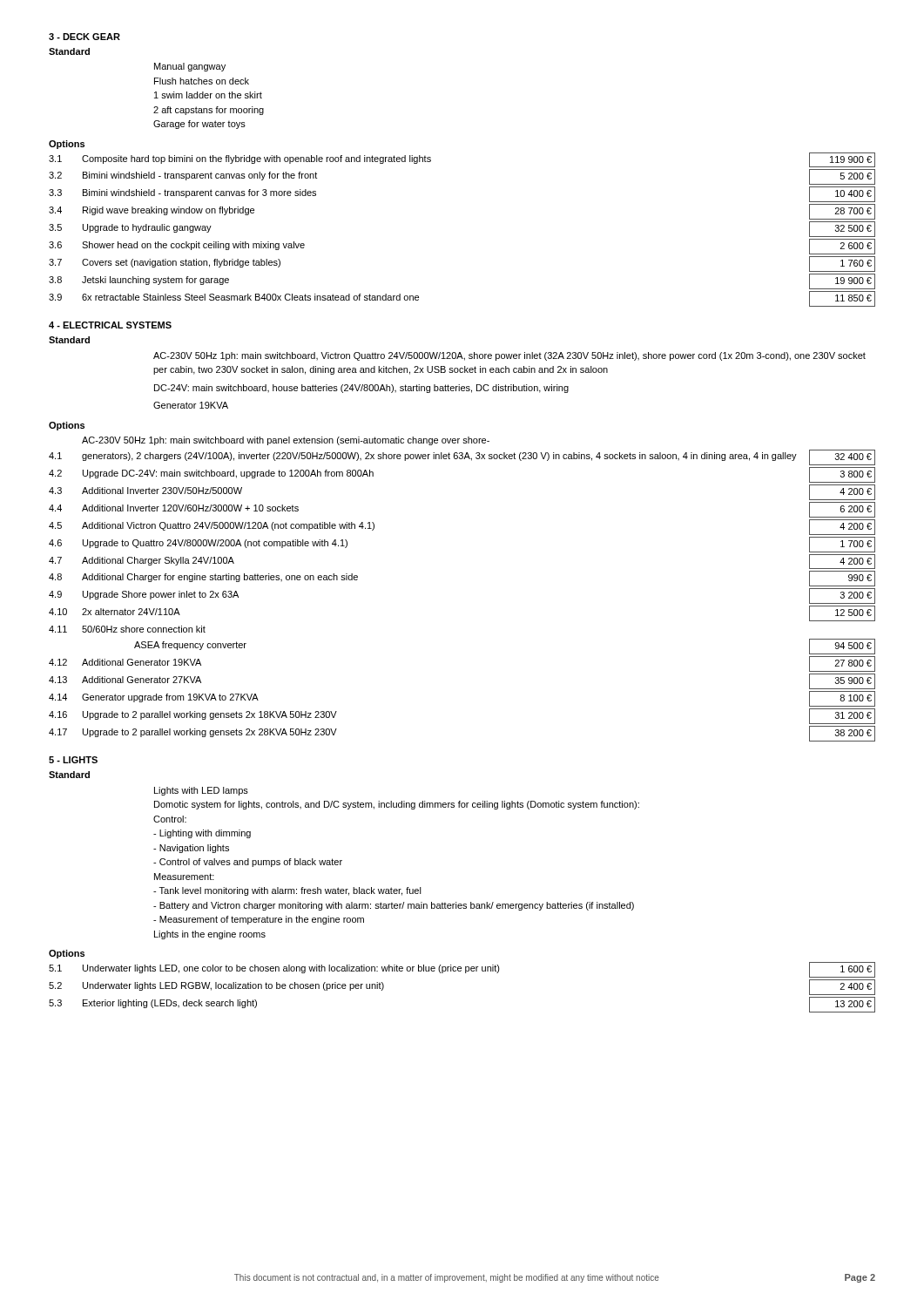Locate the text starting "5 - LIGHTS"
924x1307 pixels.
pyautogui.click(x=73, y=760)
